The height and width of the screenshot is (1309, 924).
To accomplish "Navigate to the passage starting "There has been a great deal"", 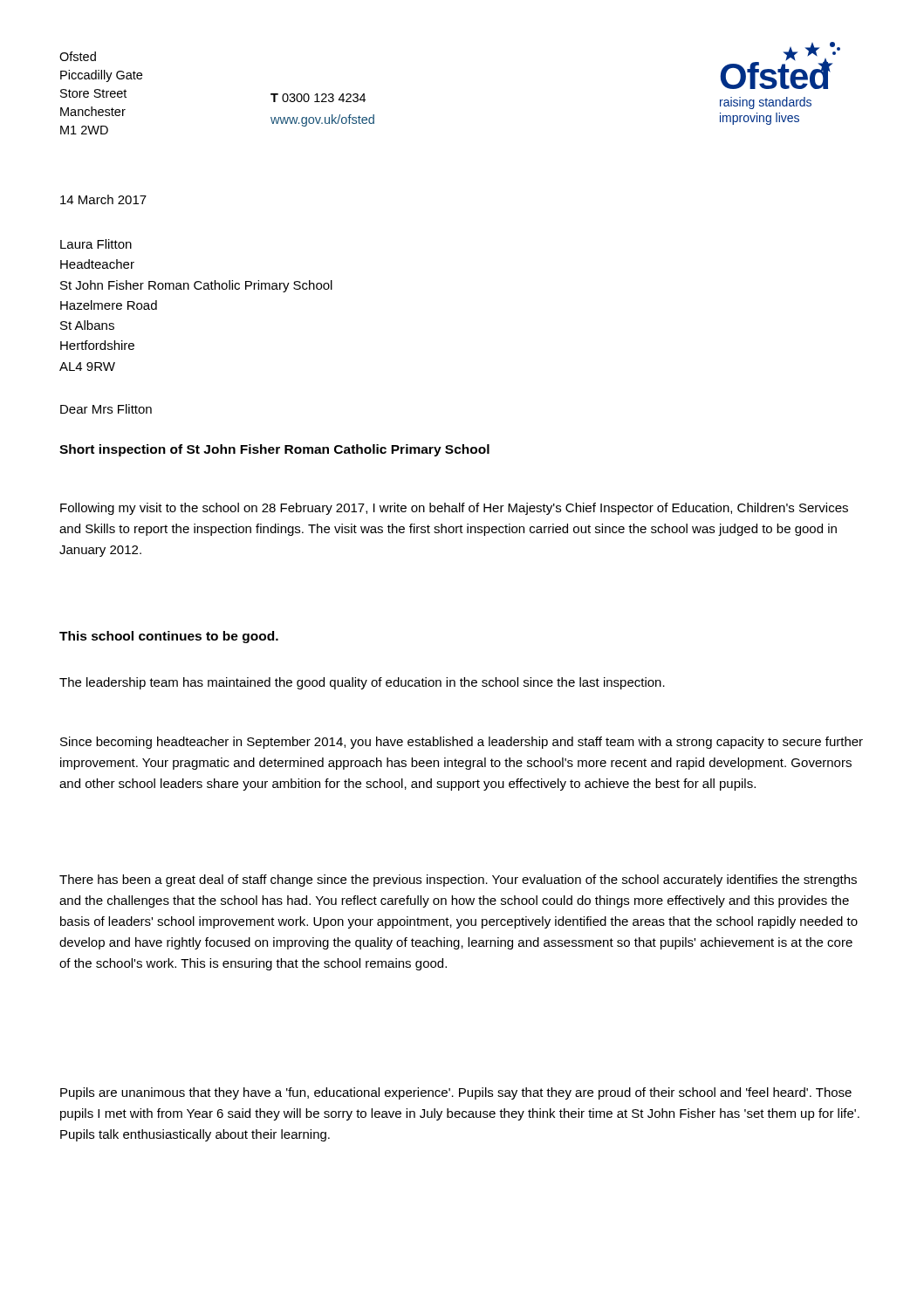I will click(x=459, y=921).
